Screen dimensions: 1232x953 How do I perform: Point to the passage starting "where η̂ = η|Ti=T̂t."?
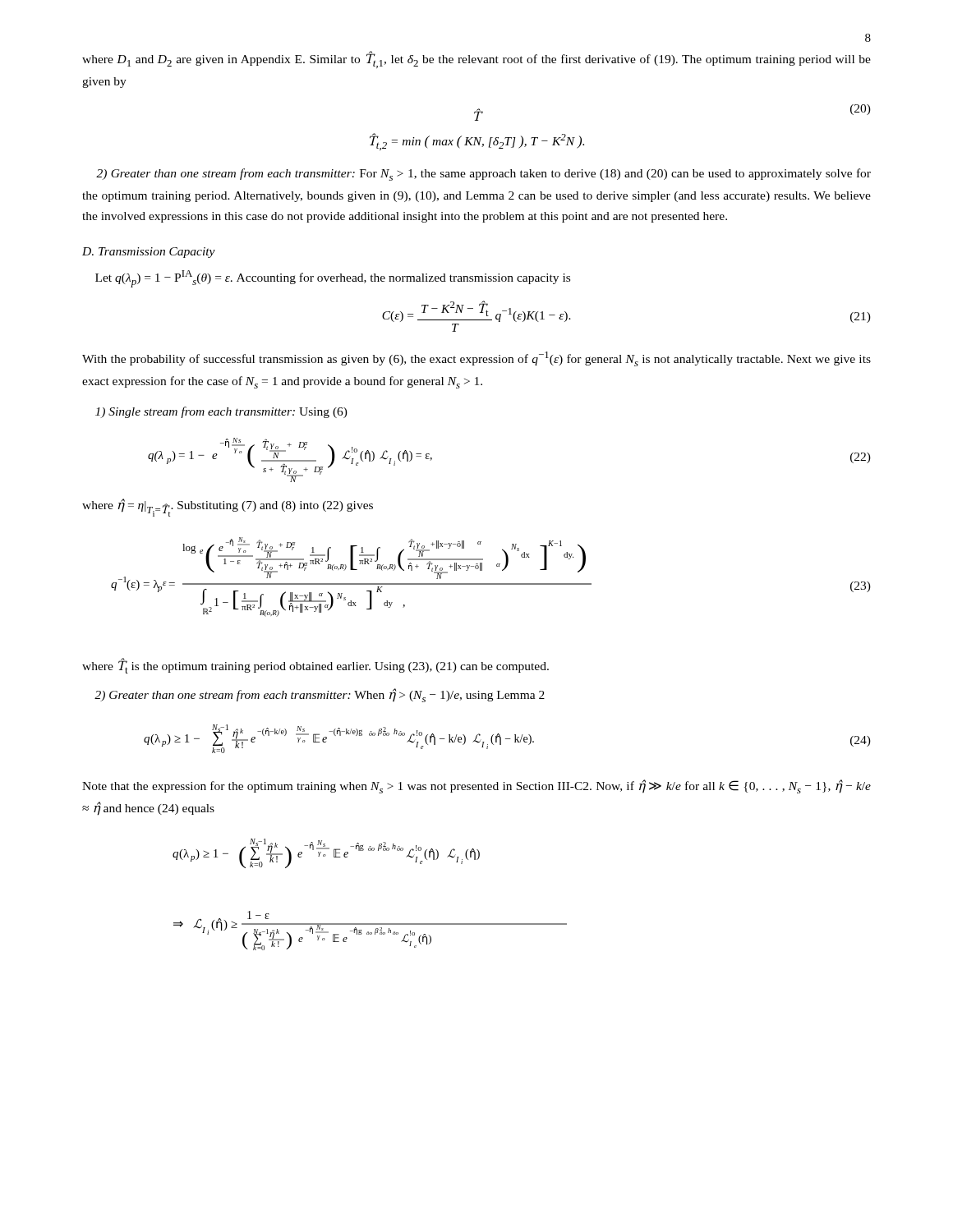228,508
